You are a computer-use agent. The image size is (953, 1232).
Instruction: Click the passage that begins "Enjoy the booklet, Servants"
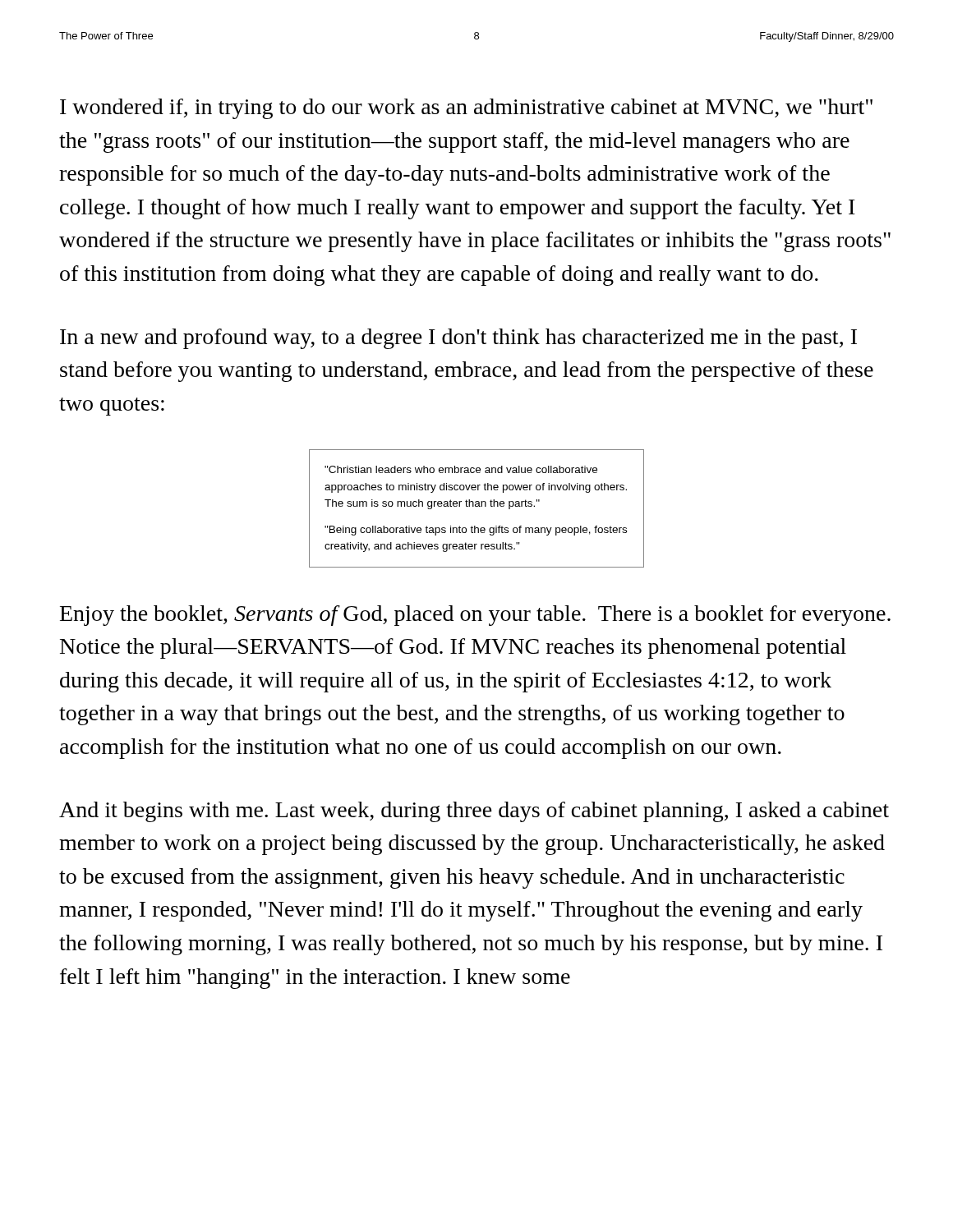click(475, 680)
